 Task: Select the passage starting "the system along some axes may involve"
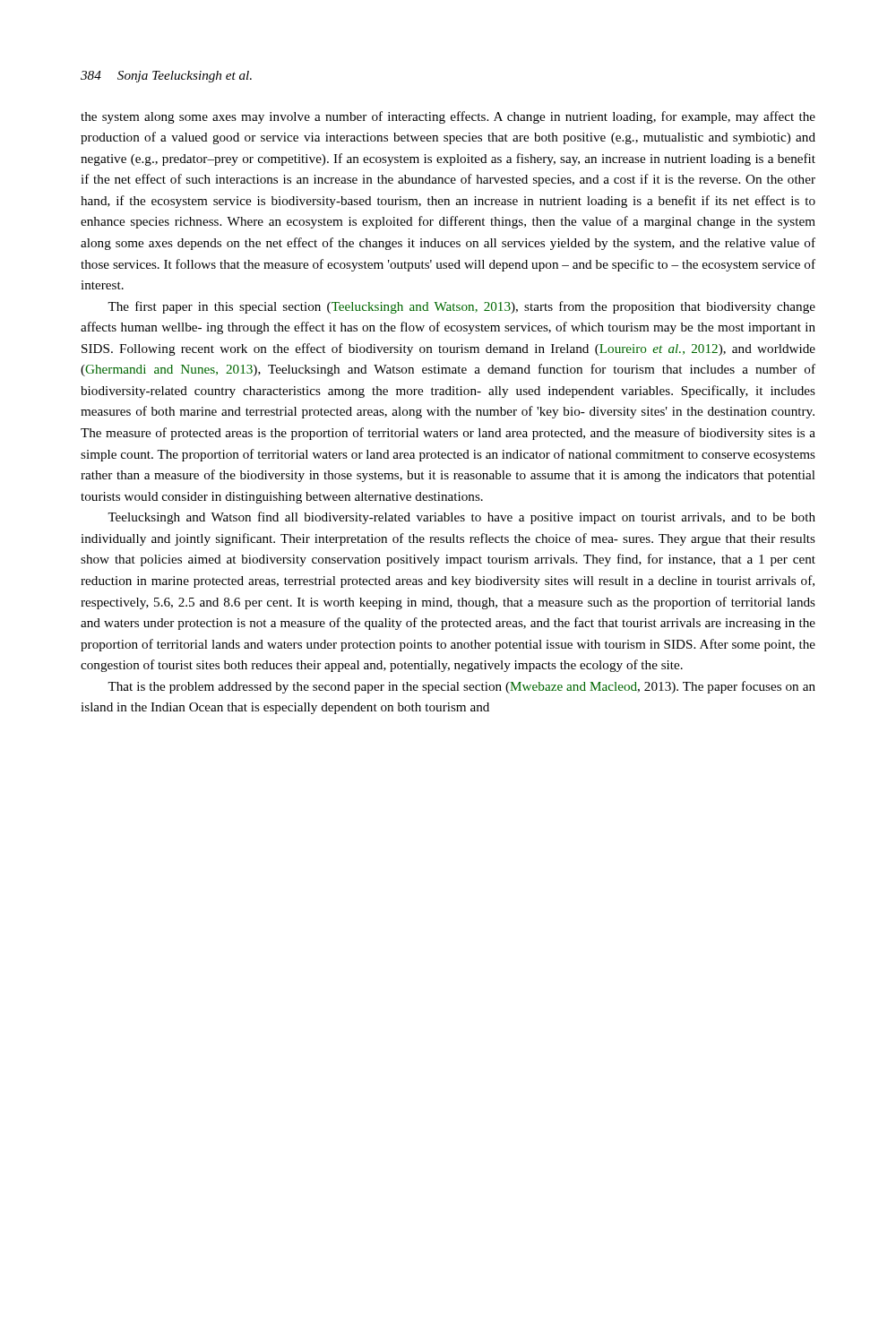pyautogui.click(x=448, y=411)
